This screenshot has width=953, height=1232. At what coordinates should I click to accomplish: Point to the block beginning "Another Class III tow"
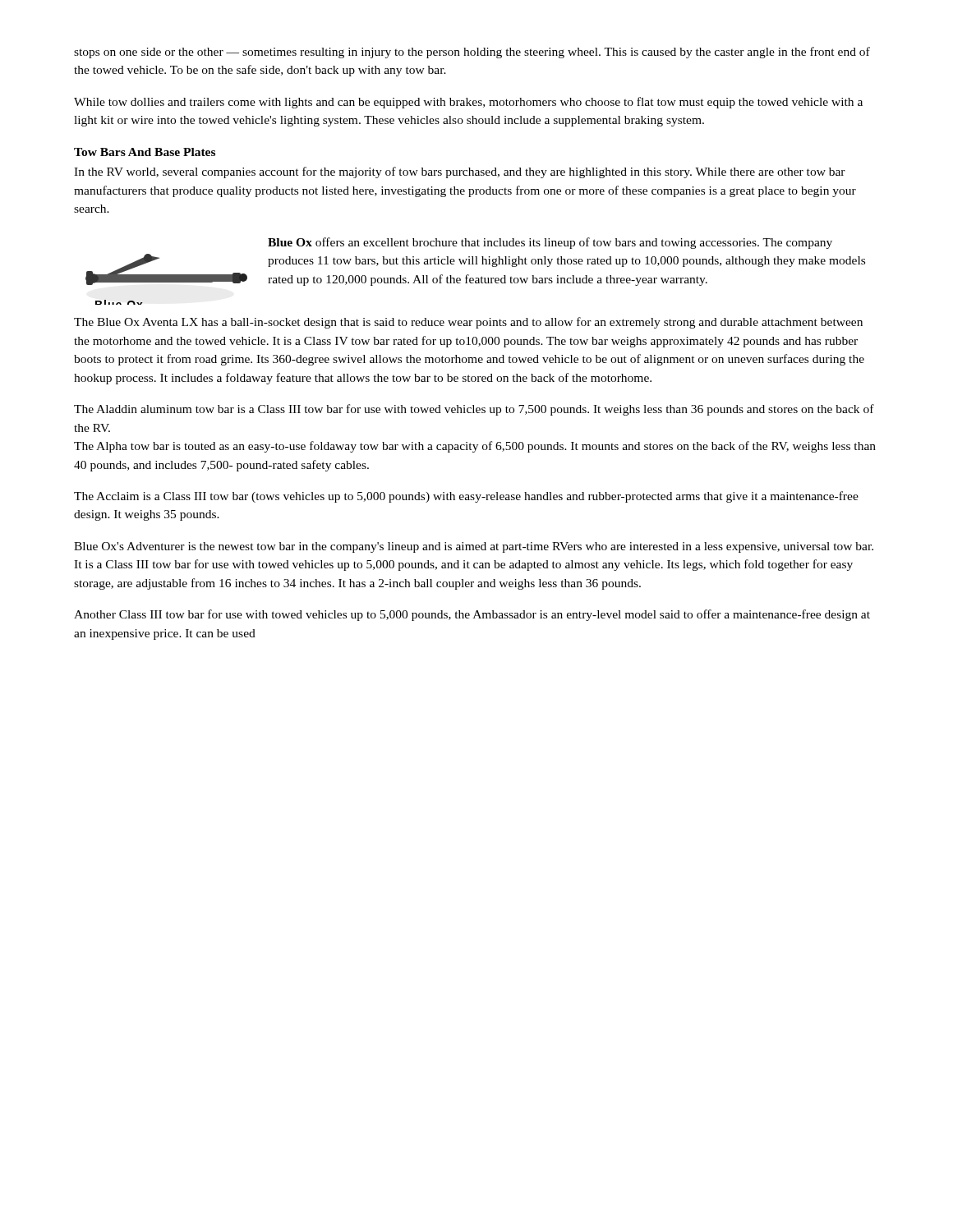tap(472, 623)
